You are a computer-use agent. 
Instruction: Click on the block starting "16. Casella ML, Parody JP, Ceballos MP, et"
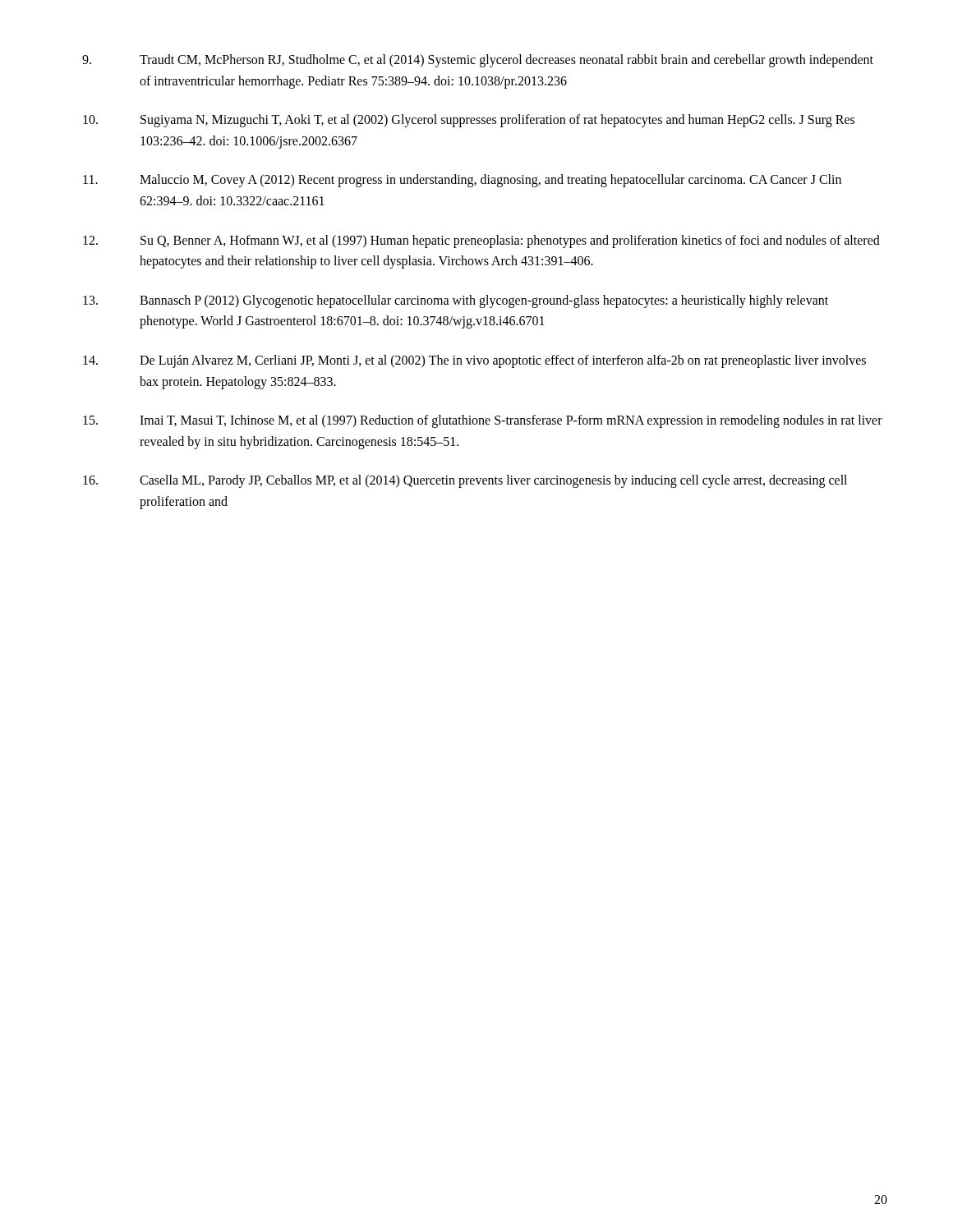485,491
